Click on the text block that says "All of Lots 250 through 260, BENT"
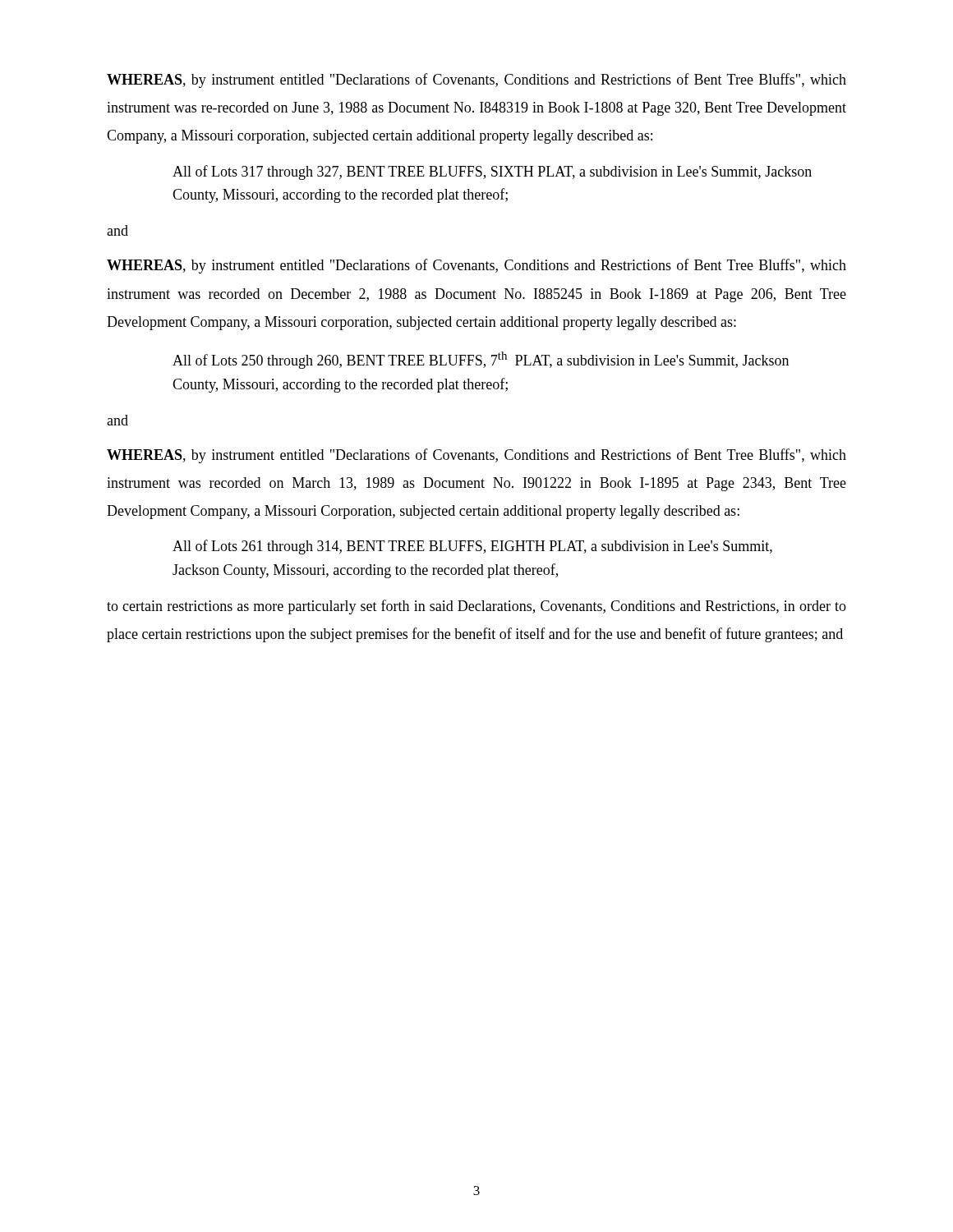 (x=481, y=371)
